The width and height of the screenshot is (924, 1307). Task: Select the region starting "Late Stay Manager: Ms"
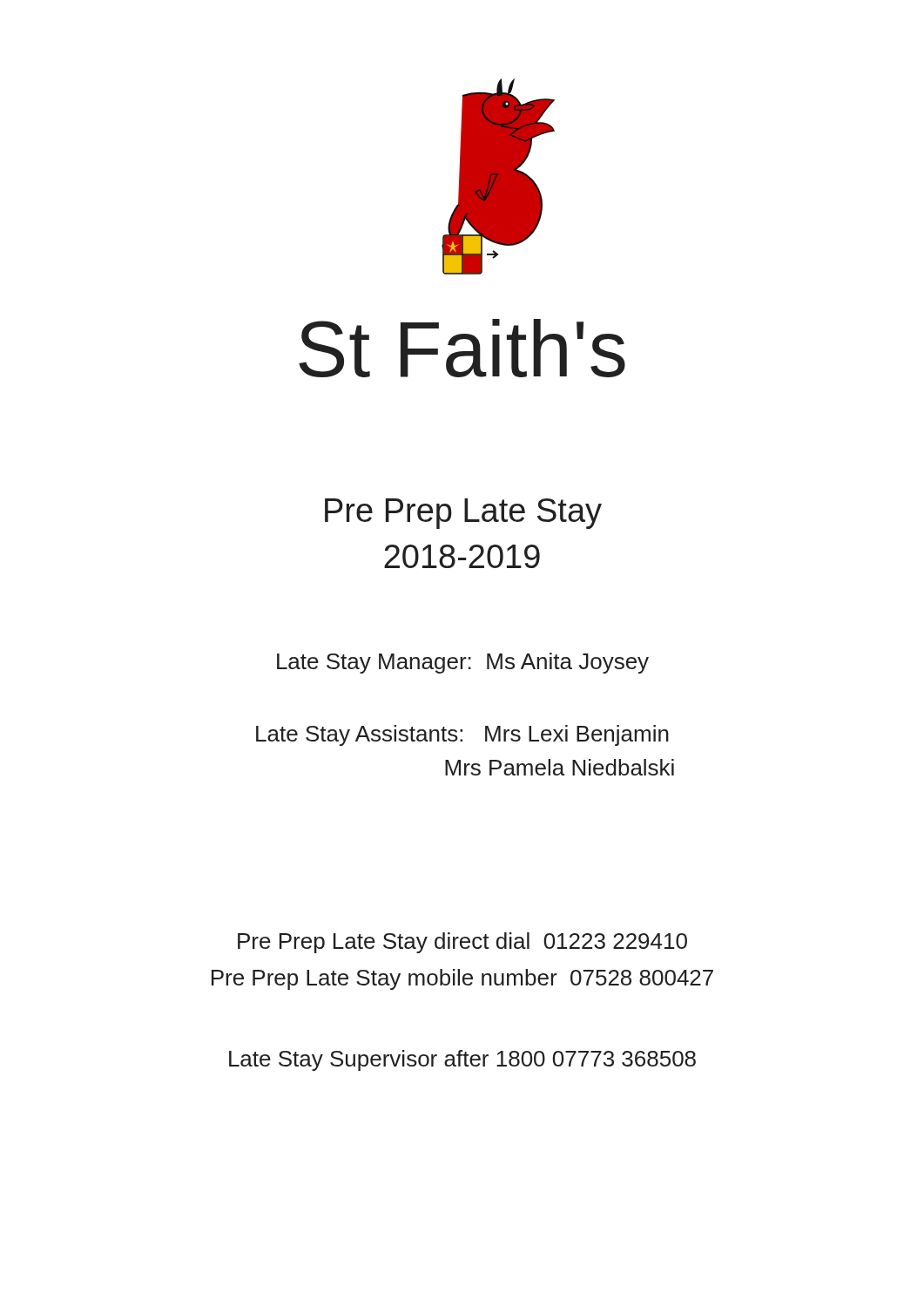(463, 663)
